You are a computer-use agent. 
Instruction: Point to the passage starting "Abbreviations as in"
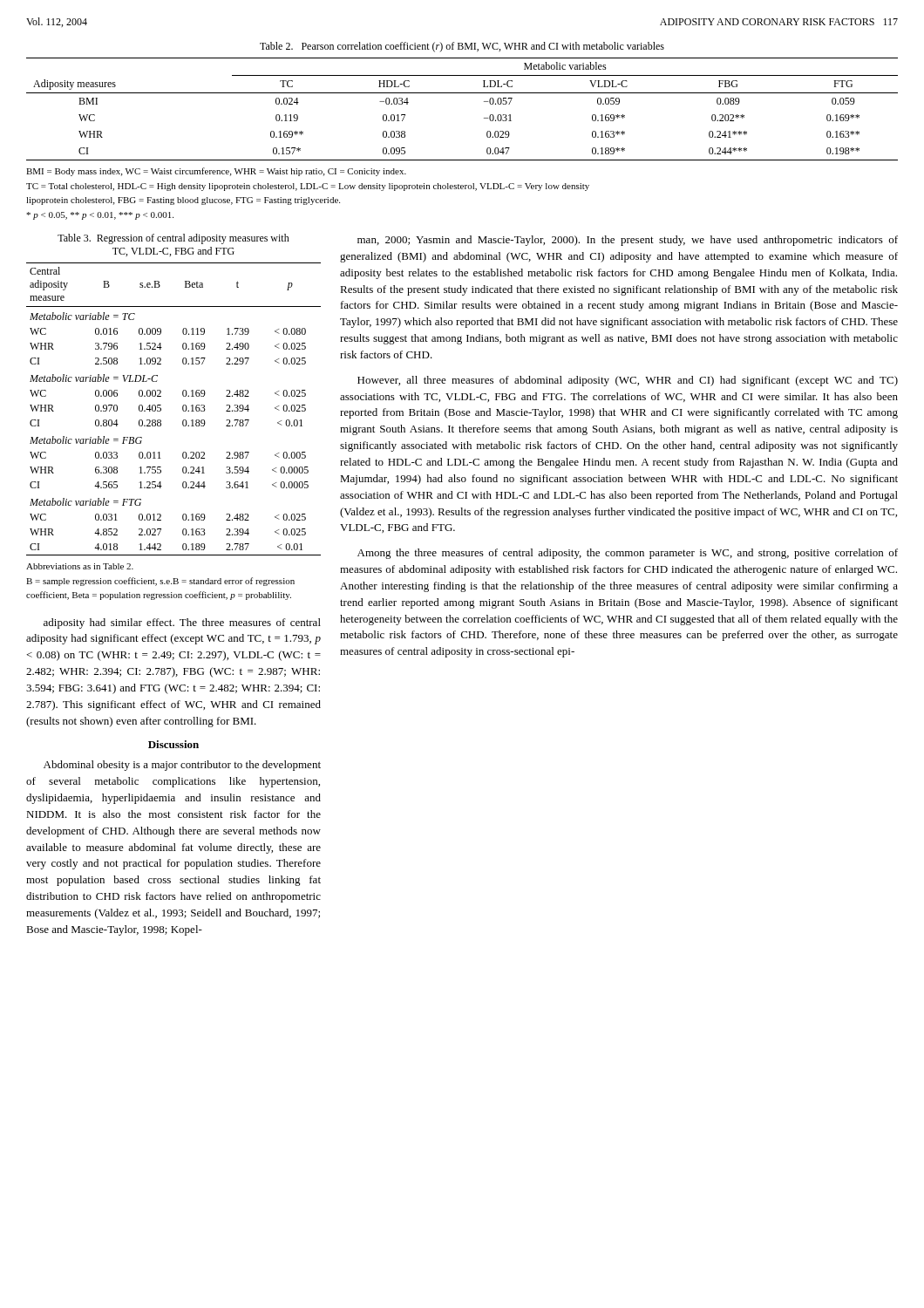click(x=160, y=580)
